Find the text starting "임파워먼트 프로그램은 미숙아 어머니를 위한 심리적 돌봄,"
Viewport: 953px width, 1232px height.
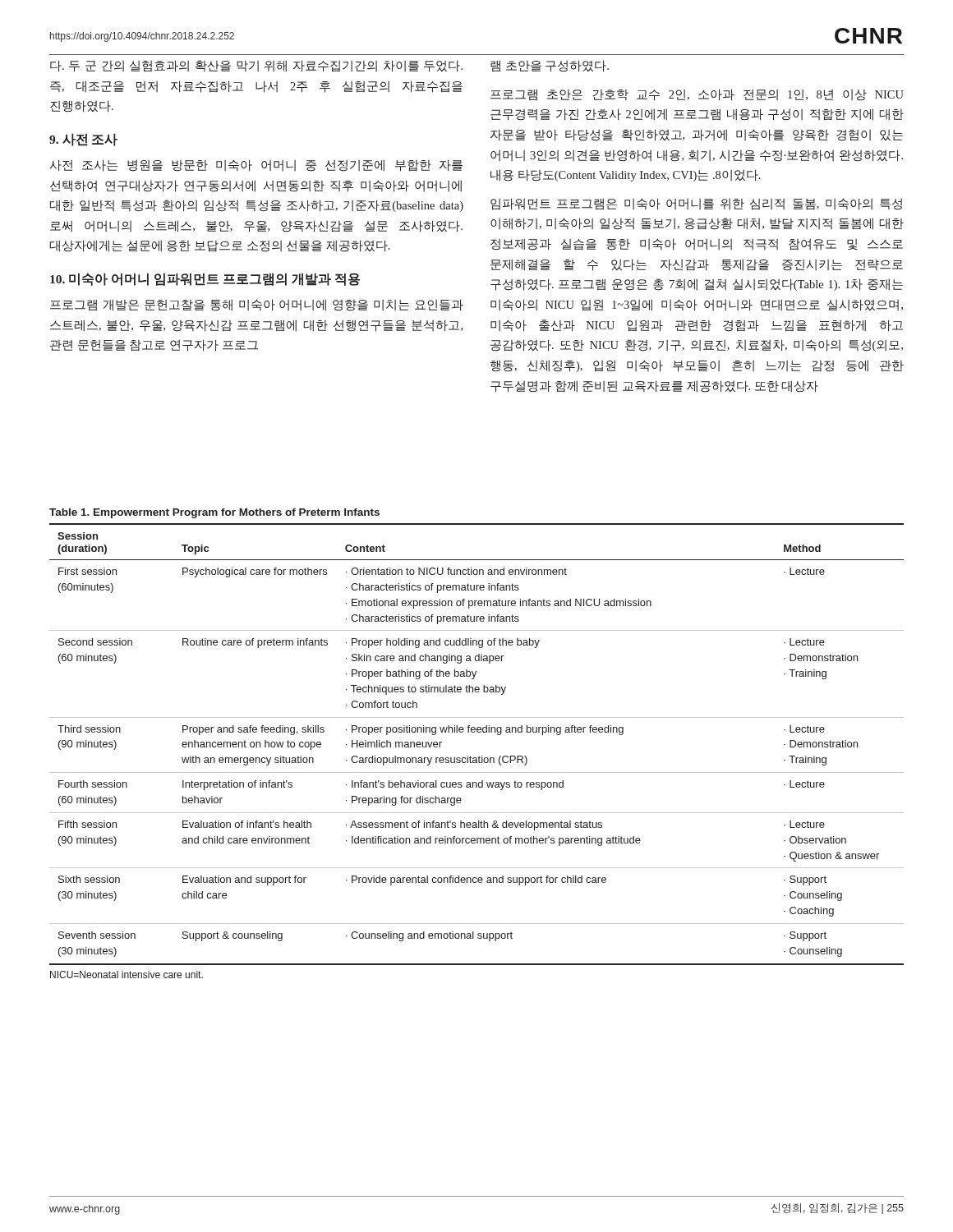697,295
